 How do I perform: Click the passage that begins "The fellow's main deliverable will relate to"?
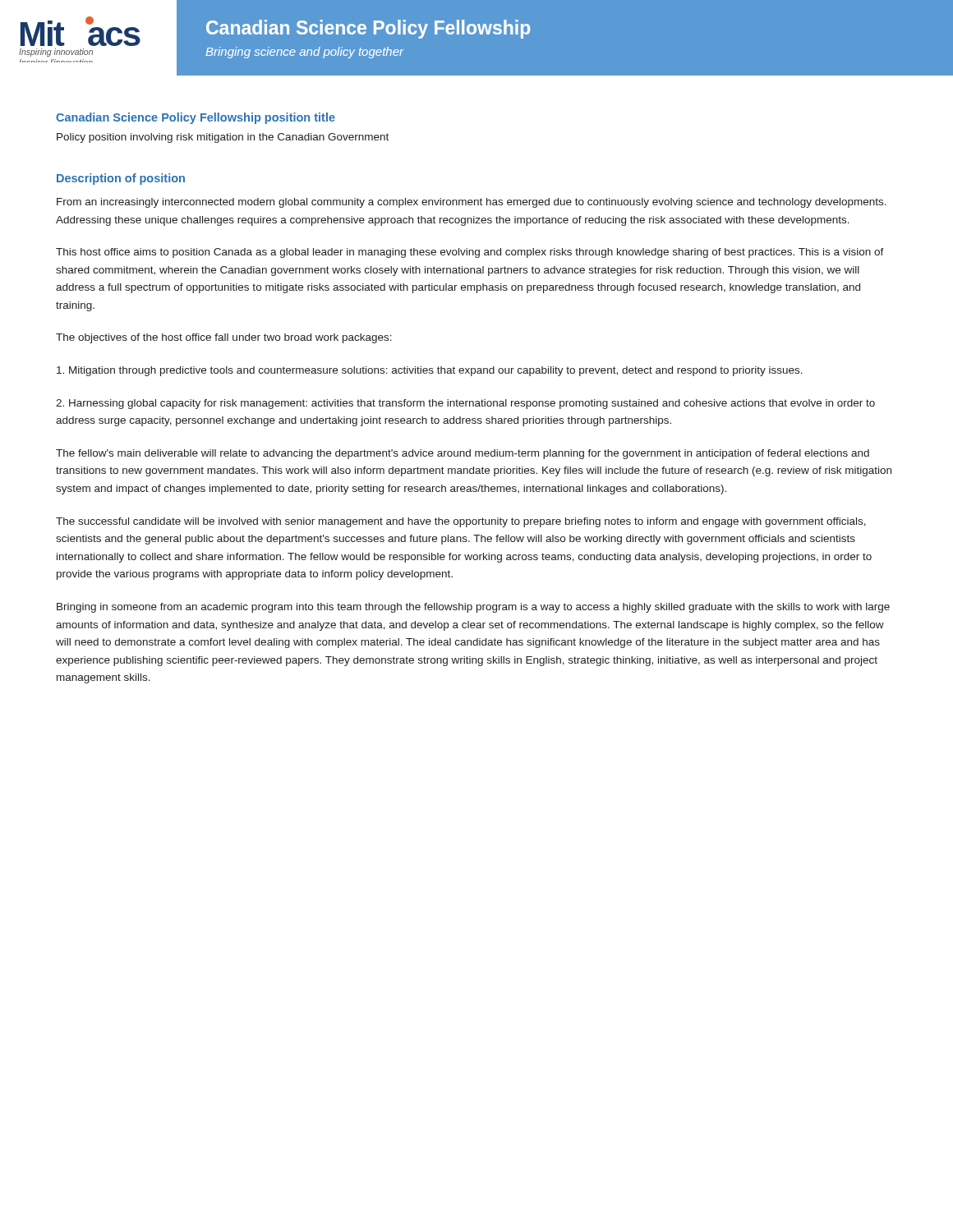pos(474,471)
